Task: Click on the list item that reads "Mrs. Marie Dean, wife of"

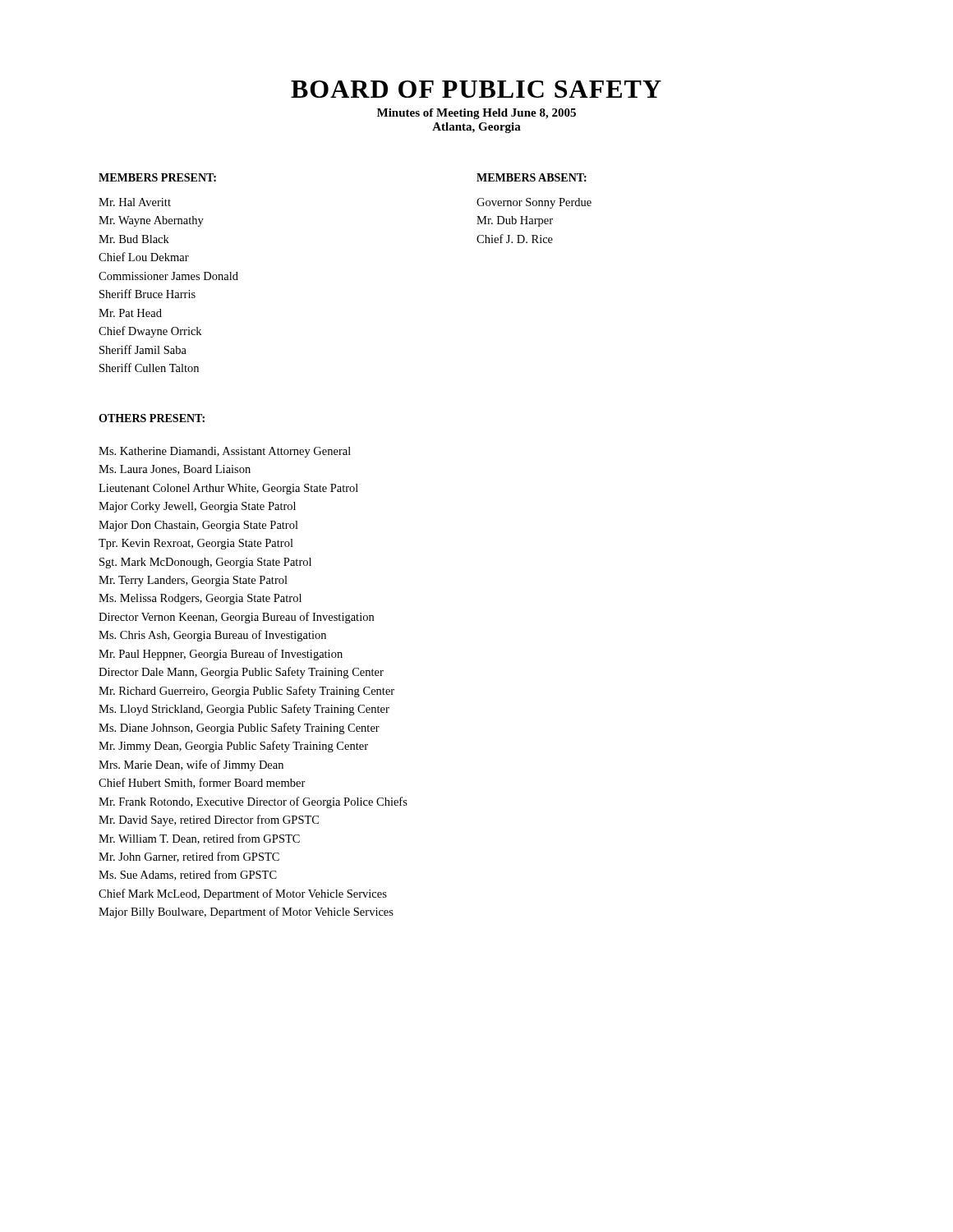Action: coord(191,764)
